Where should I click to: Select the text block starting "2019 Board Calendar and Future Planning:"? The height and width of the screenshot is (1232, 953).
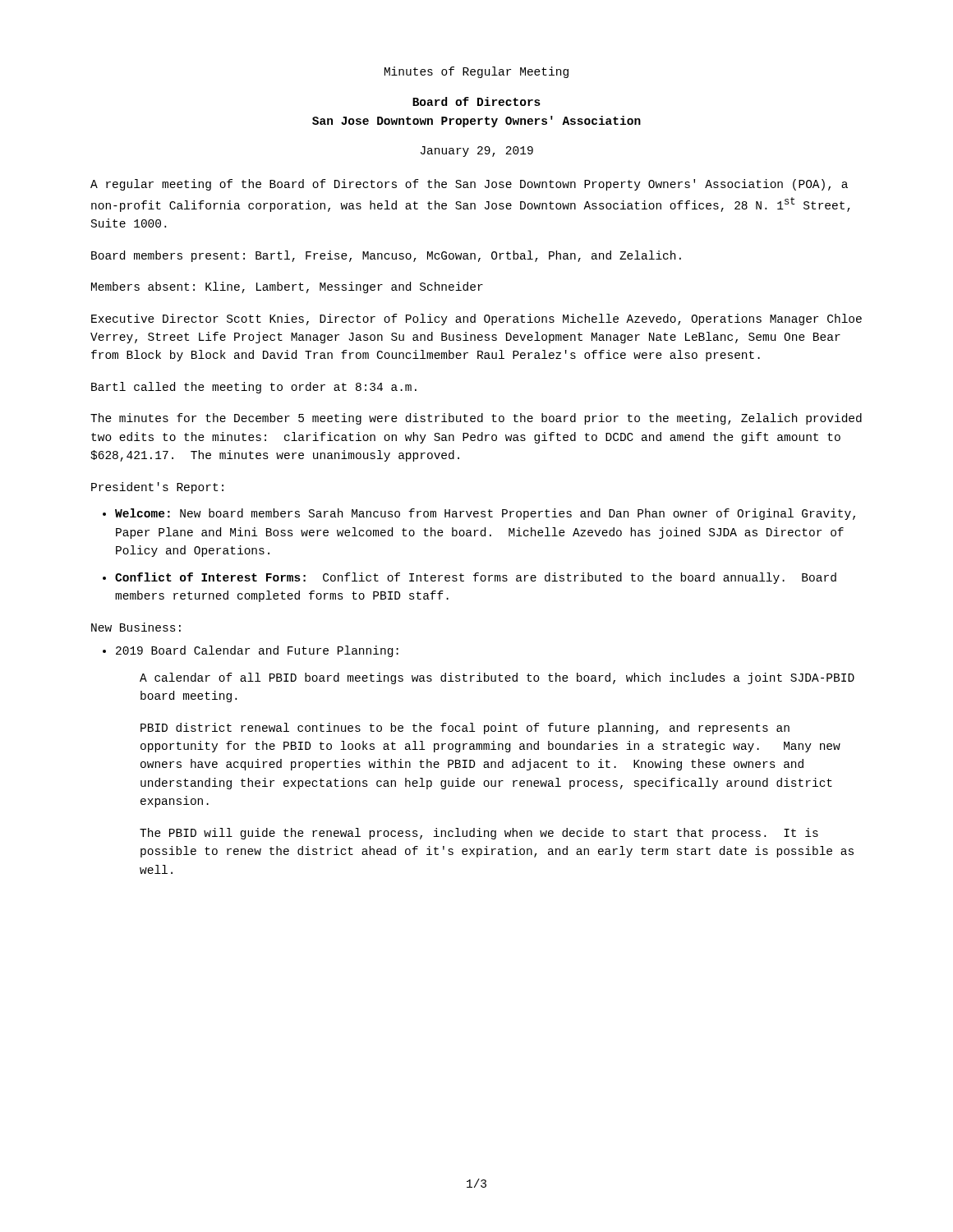tap(258, 651)
